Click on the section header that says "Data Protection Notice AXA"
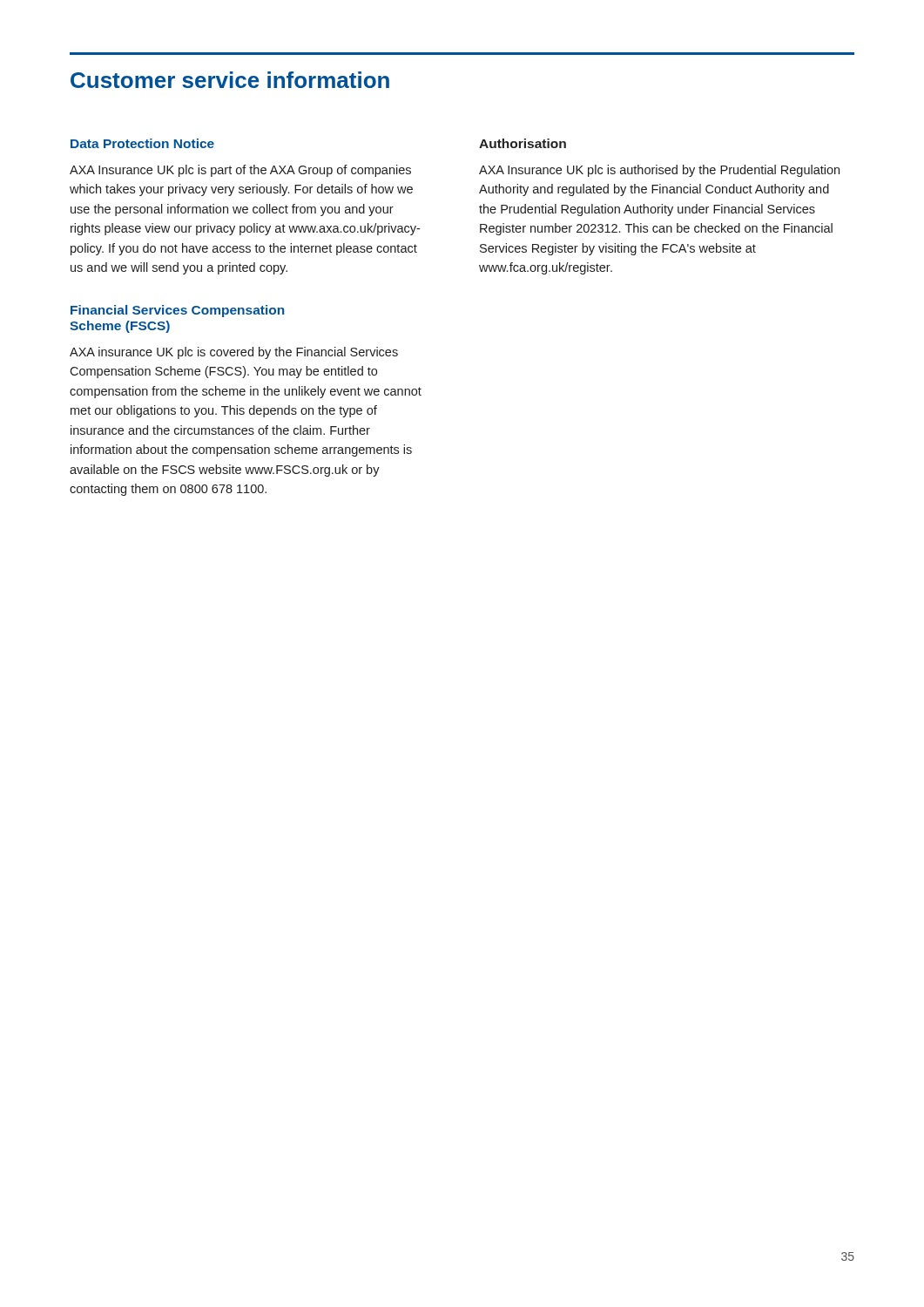Viewport: 924px width, 1307px height. (x=248, y=207)
